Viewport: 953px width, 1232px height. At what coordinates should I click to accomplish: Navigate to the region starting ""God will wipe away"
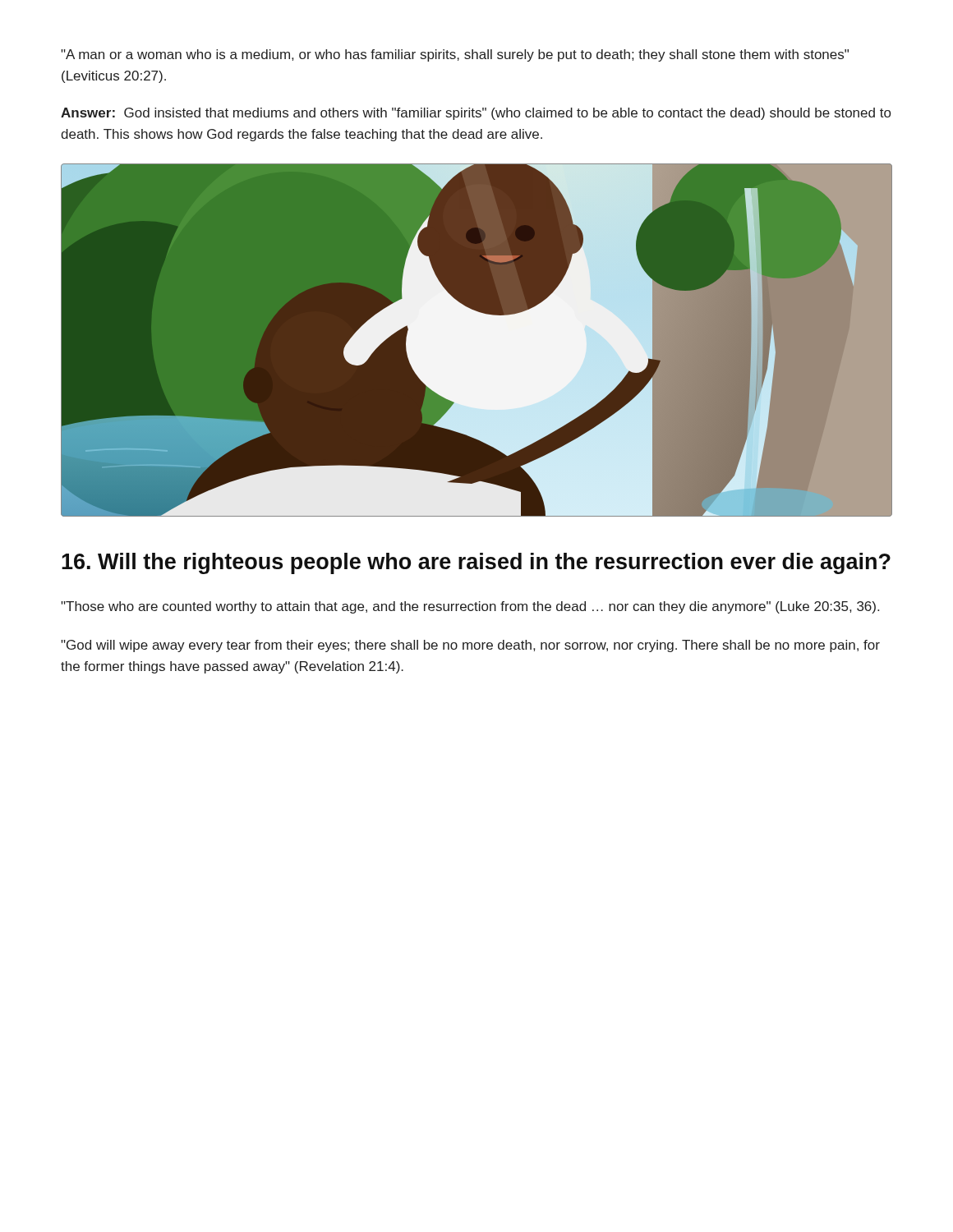(x=470, y=656)
